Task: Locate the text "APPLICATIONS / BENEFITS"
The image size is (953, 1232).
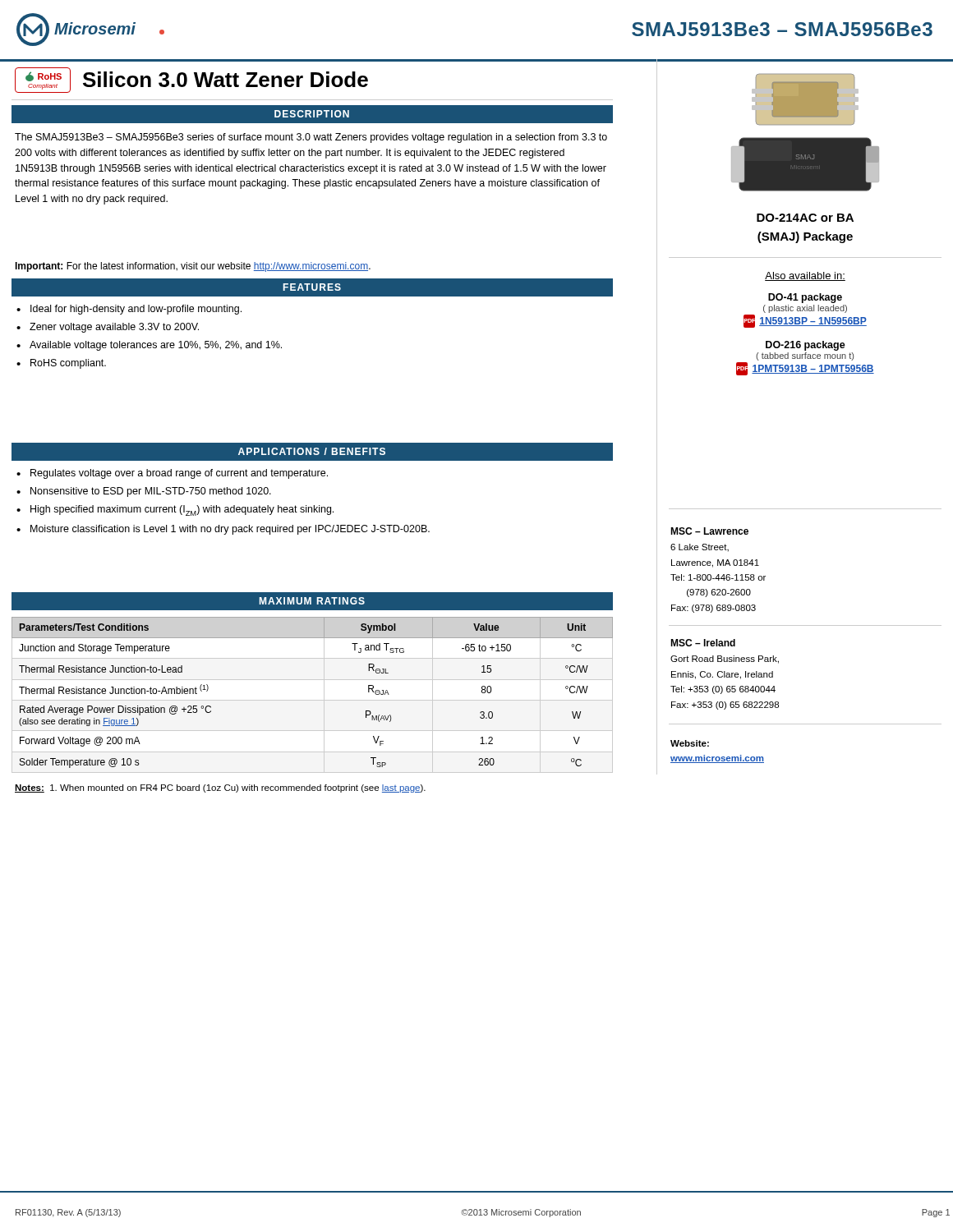Action: pyautogui.click(x=312, y=451)
